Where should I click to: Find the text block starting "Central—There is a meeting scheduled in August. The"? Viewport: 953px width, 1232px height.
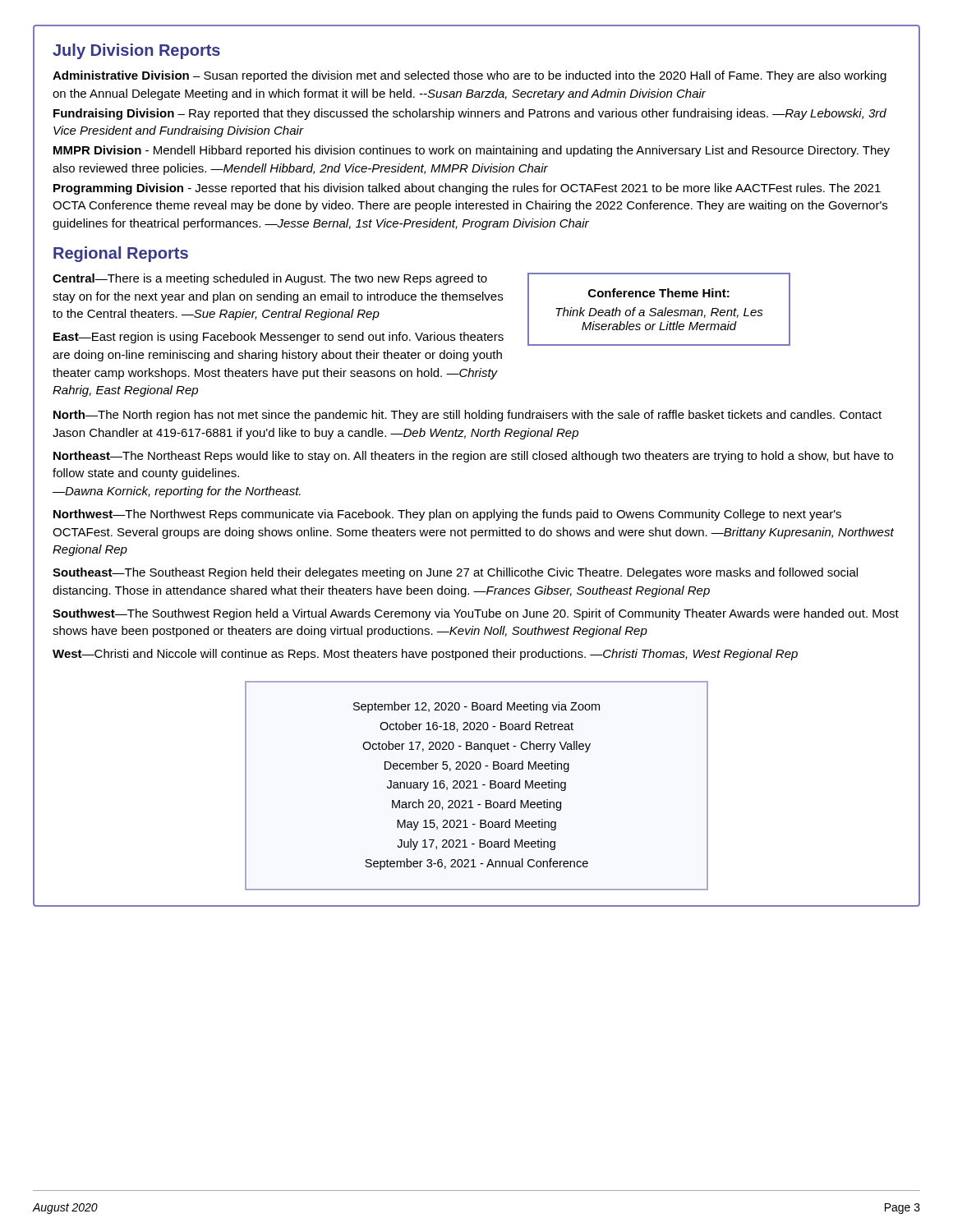(x=278, y=296)
